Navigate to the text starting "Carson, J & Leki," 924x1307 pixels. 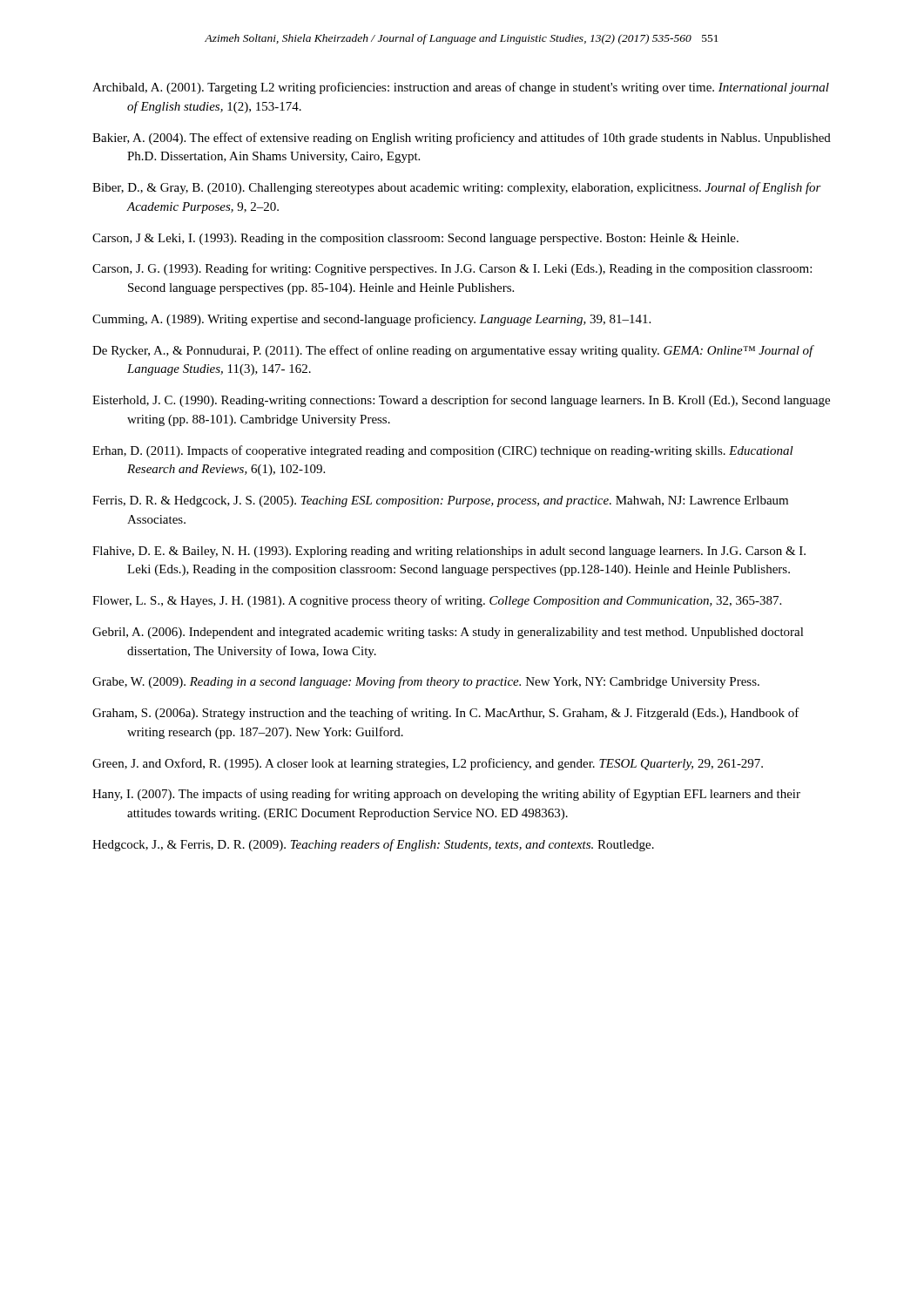coord(416,237)
